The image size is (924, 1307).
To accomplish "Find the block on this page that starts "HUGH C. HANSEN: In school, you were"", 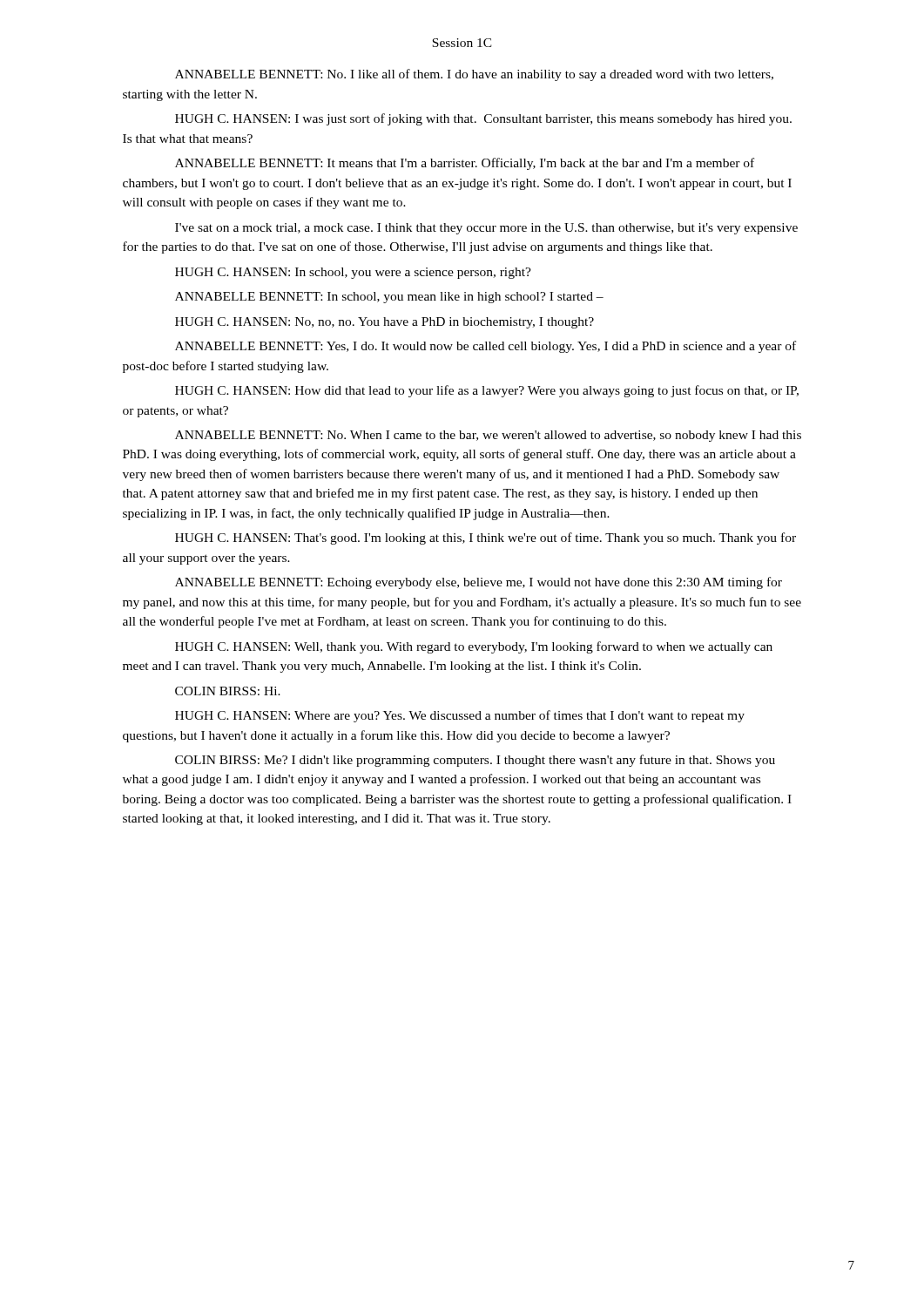I will click(x=353, y=271).
